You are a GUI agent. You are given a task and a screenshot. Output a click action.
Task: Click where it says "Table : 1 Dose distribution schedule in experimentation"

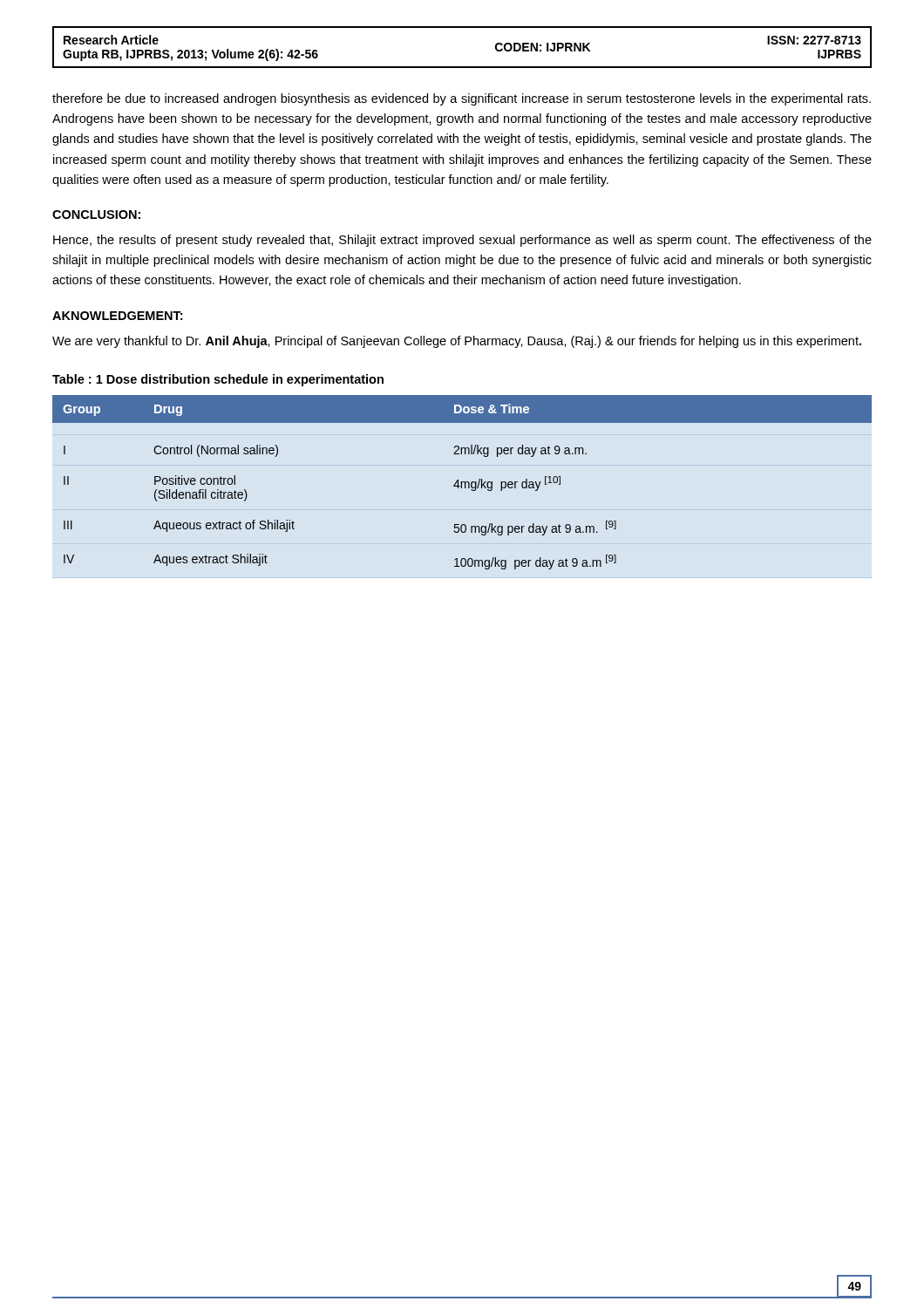[218, 379]
